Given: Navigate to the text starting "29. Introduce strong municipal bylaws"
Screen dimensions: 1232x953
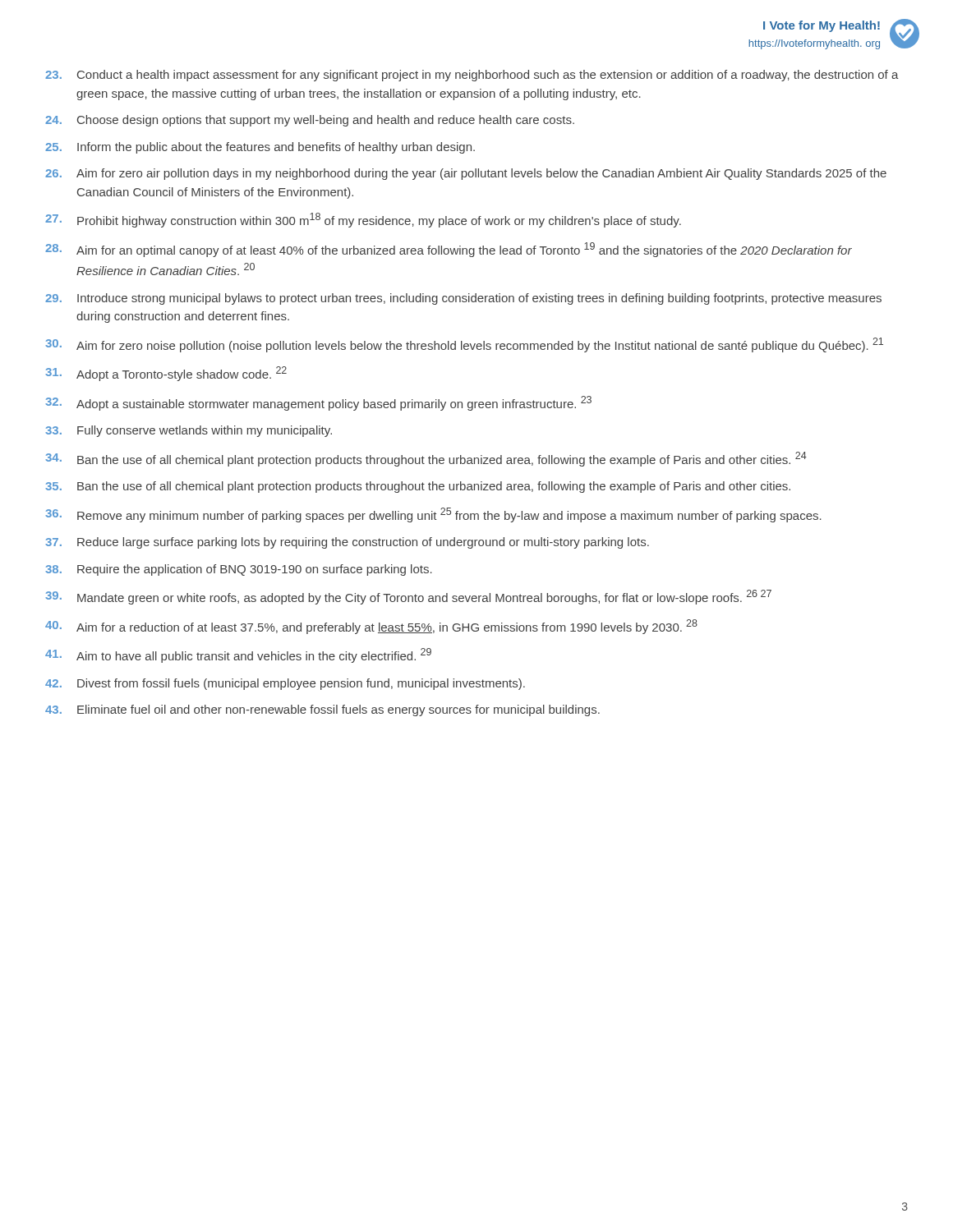Looking at the screenshot, I should tap(476, 307).
